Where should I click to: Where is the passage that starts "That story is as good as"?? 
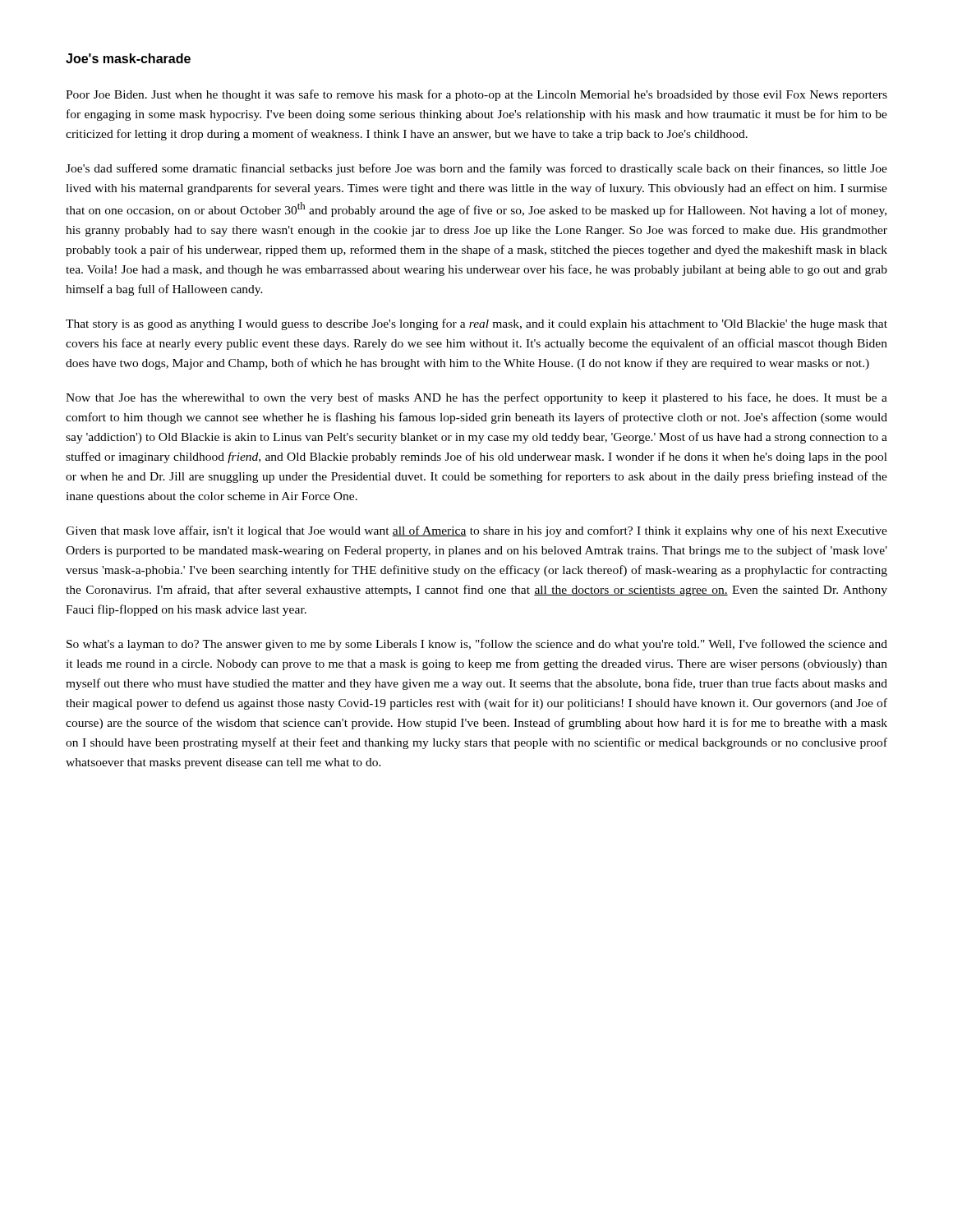[x=476, y=343]
